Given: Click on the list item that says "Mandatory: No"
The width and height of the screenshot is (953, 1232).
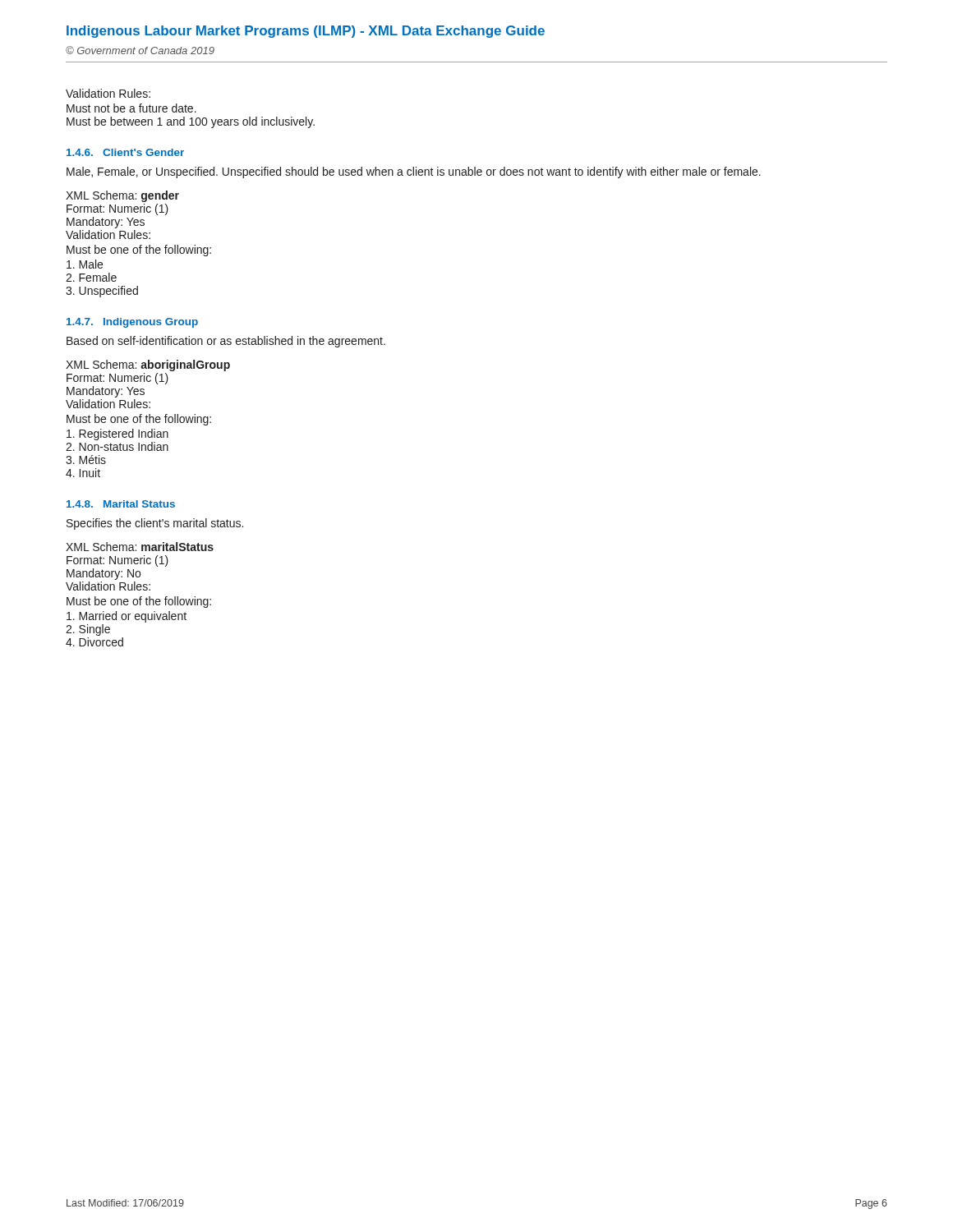Looking at the screenshot, I should [104, 574].
